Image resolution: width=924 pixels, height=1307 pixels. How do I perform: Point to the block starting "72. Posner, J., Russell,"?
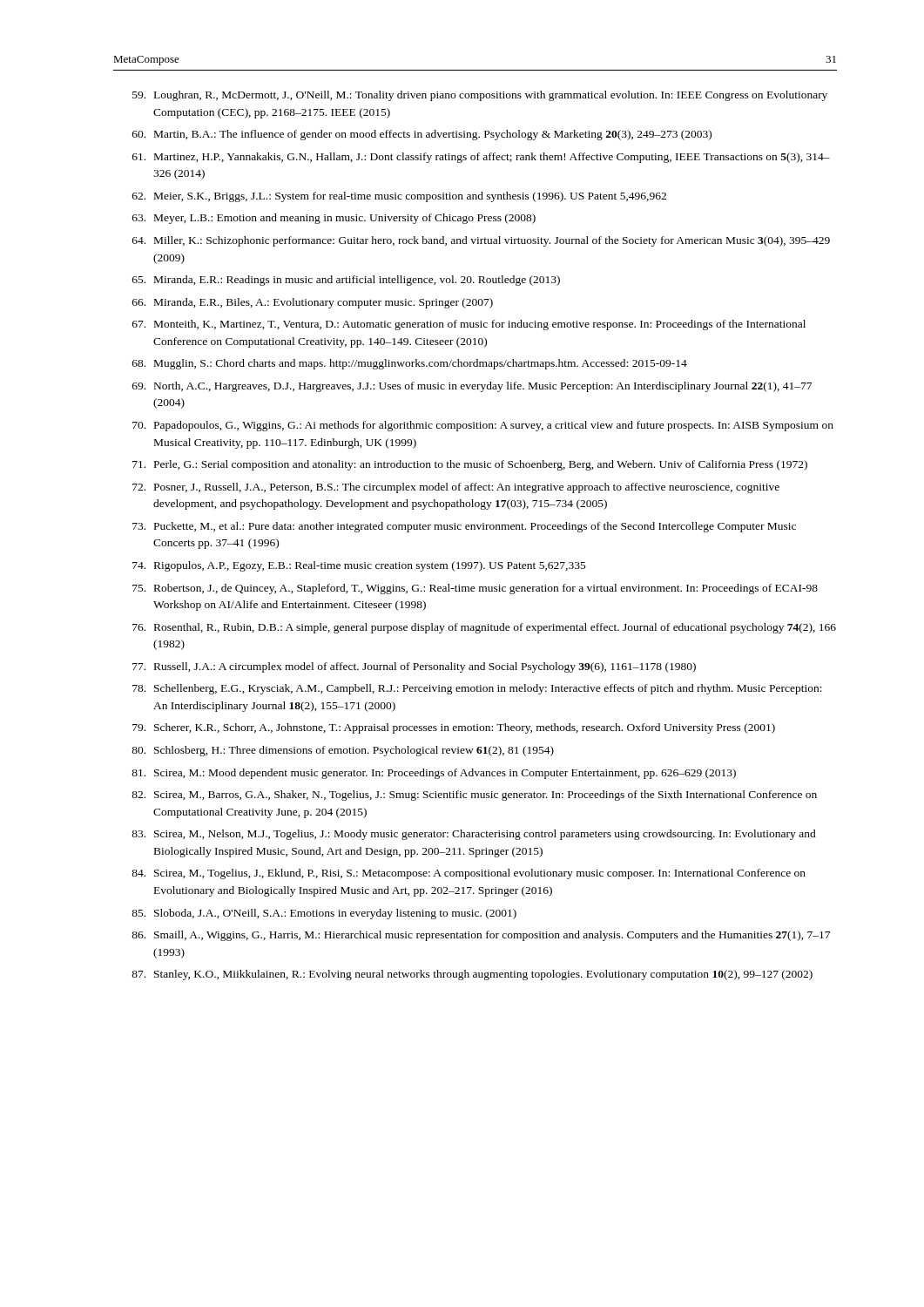pos(475,495)
